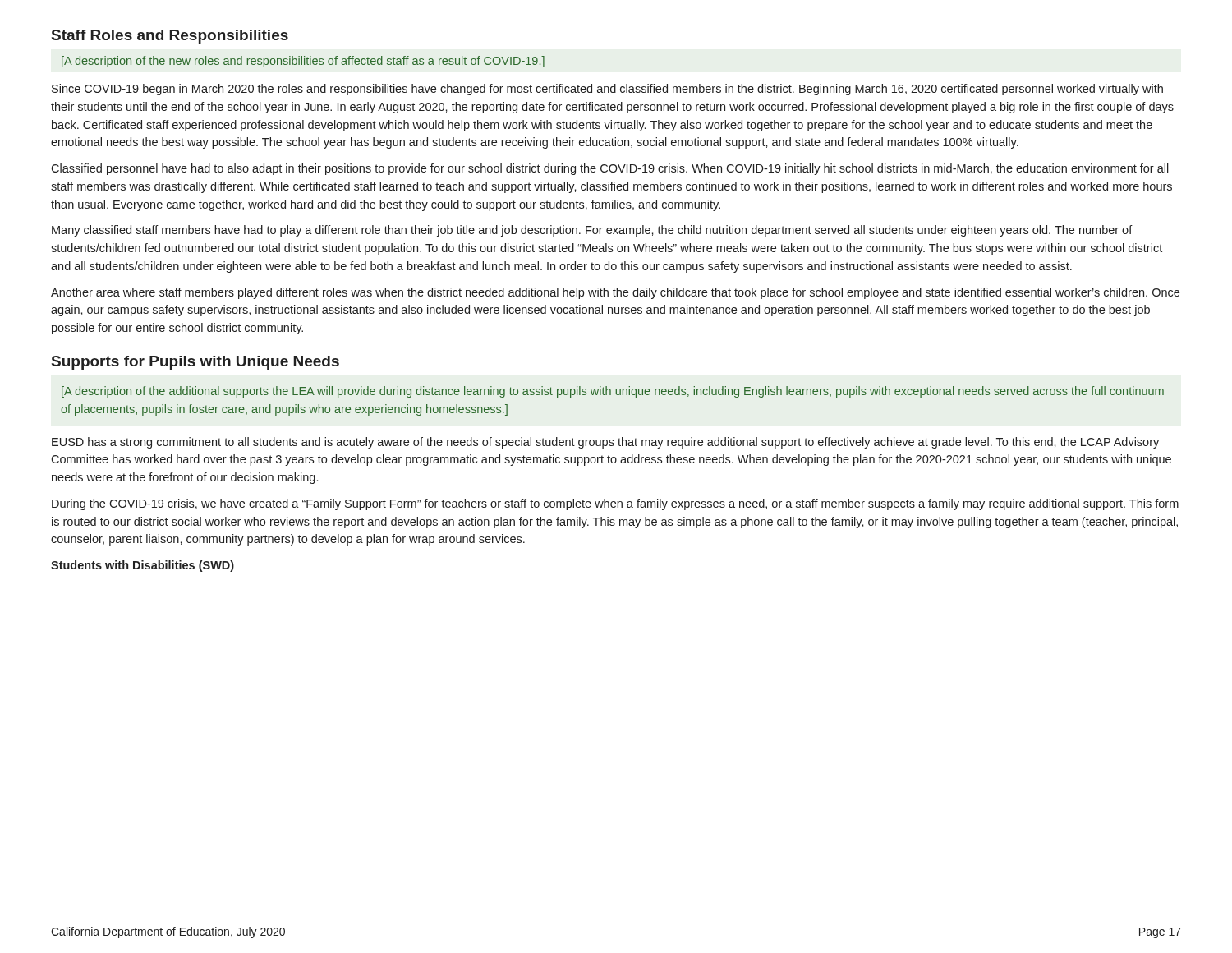Point to the text starting "Another area where staff"

[616, 311]
